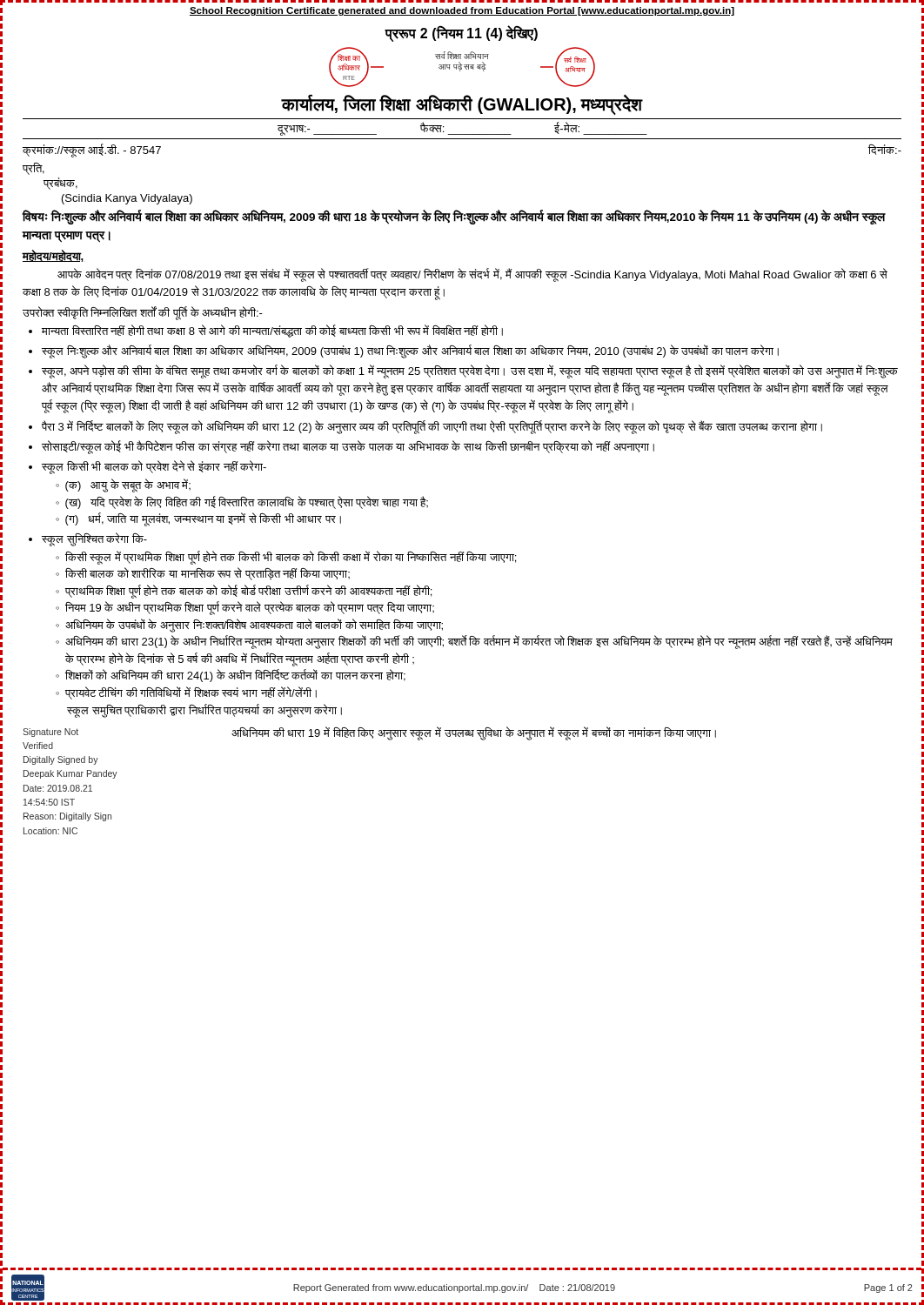Select the block starting "स्कूल किसी भी"
The image size is (924, 1305).
(154, 467)
